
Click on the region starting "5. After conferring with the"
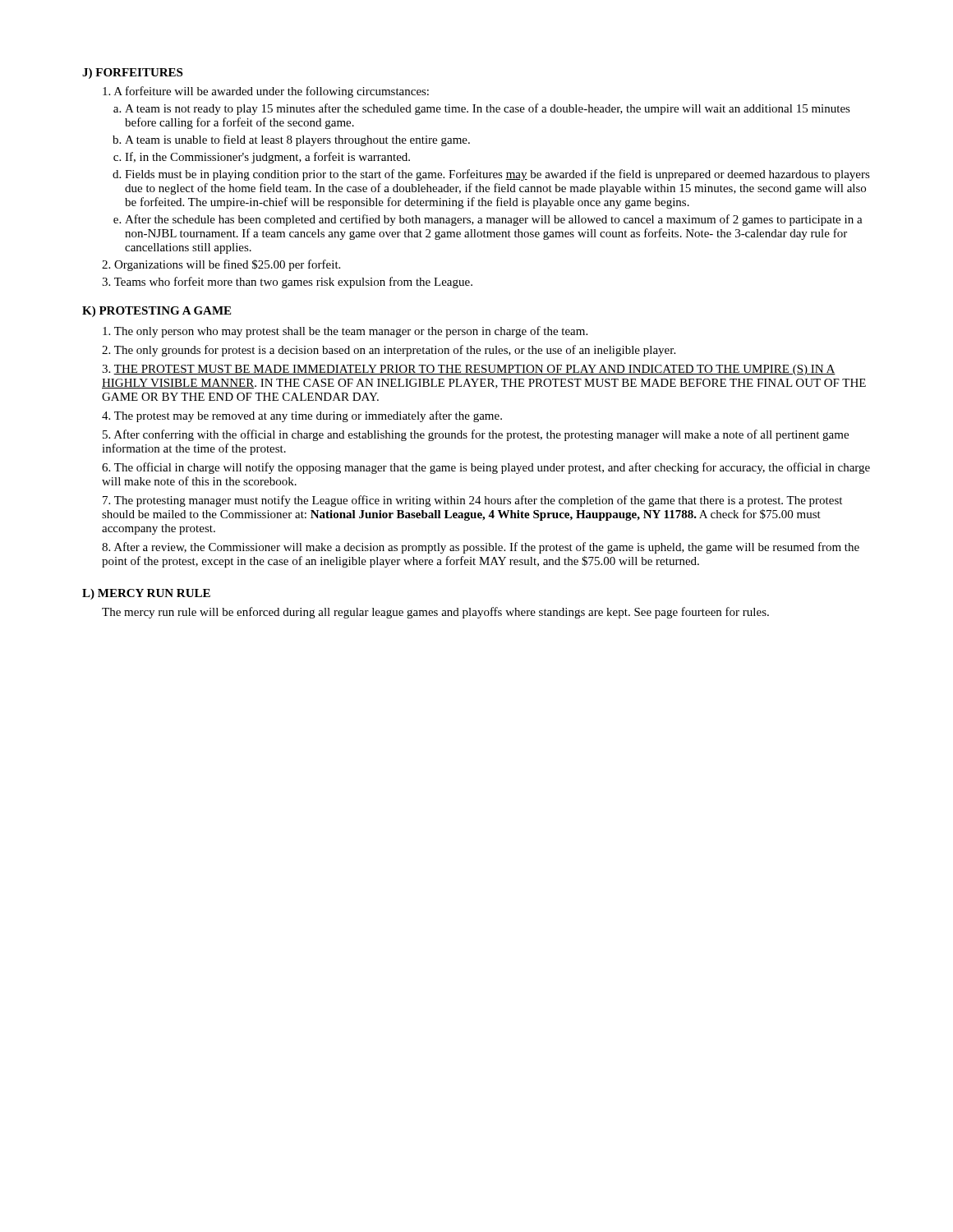(x=475, y=441)
